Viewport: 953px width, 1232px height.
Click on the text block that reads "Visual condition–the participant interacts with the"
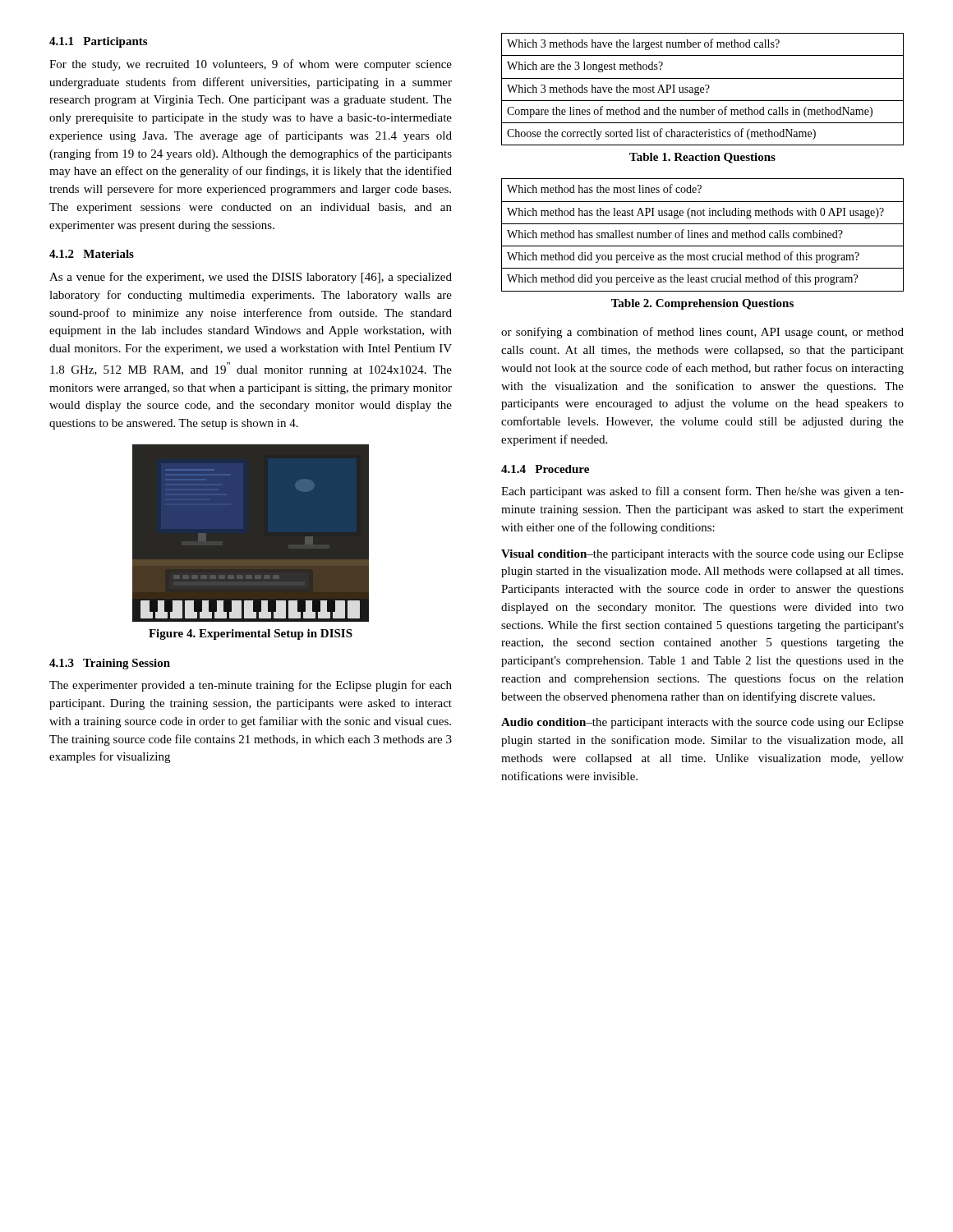pos(702,625)
